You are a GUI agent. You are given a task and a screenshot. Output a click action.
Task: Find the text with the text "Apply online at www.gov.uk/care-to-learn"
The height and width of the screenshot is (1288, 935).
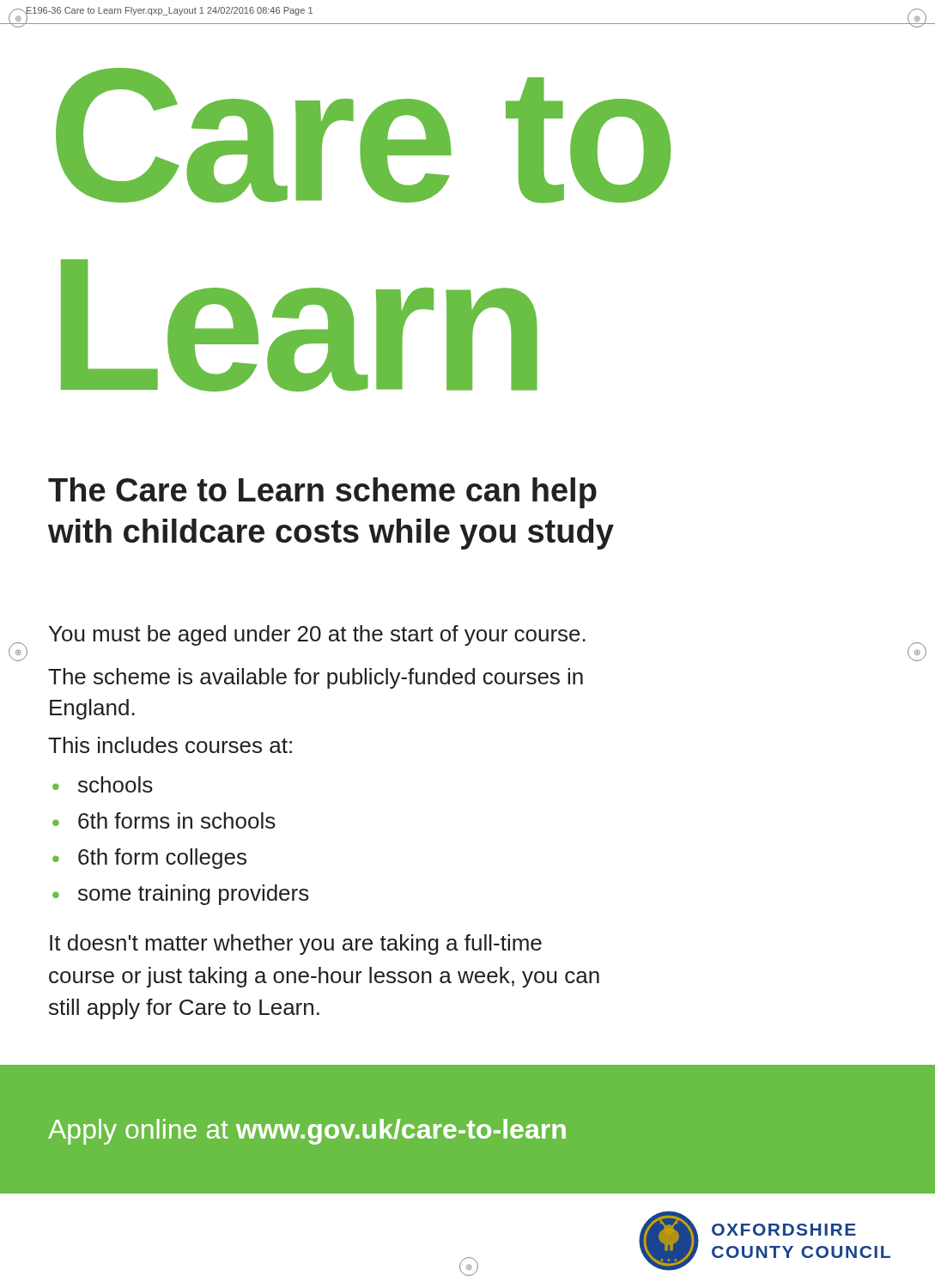click(x=308, y=1129)
